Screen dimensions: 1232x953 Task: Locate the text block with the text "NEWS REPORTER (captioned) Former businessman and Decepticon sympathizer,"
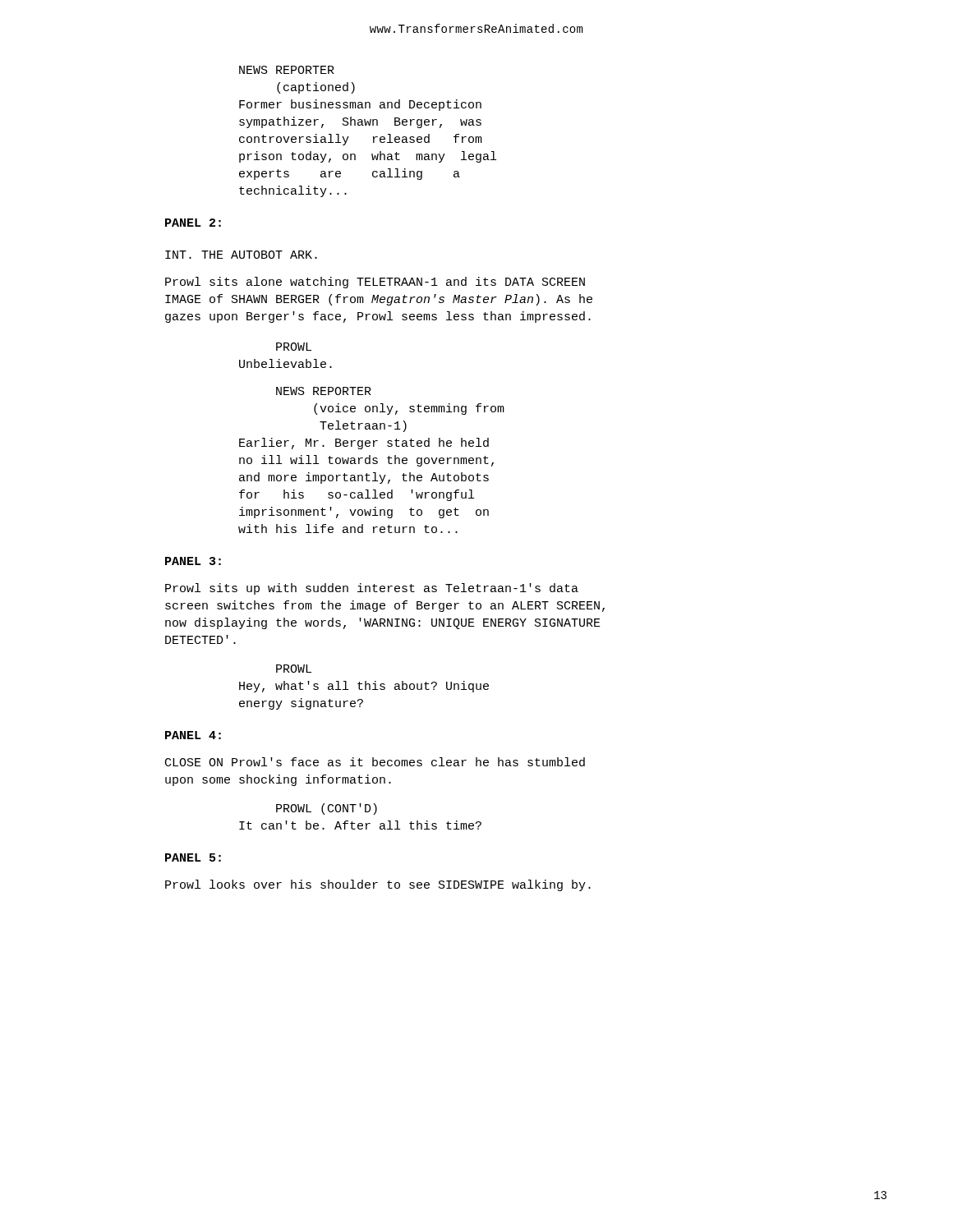(331, 131)
